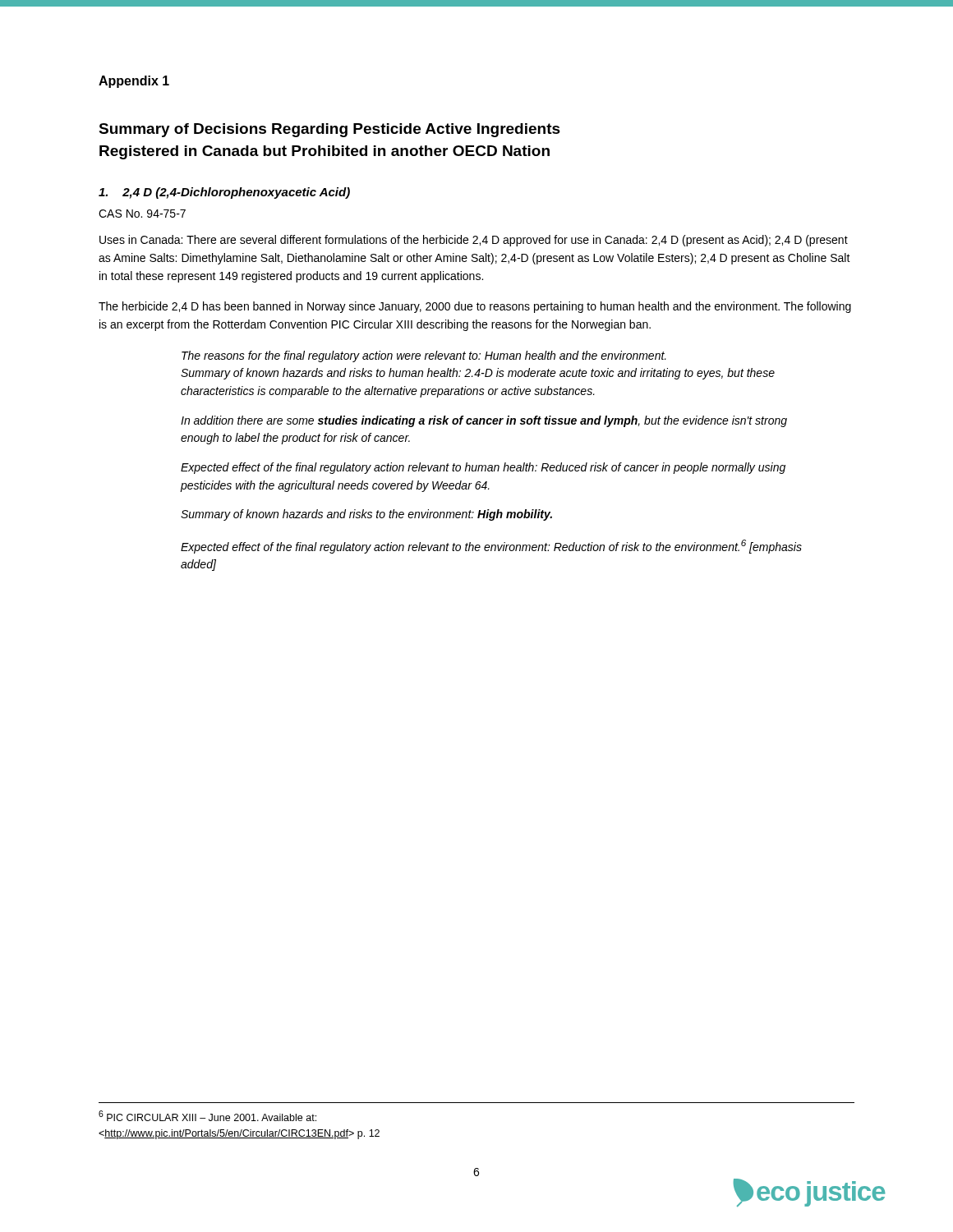
Task: Select the text block starting "Summary of Decisions Regarding"
Action: click(329, 139)
